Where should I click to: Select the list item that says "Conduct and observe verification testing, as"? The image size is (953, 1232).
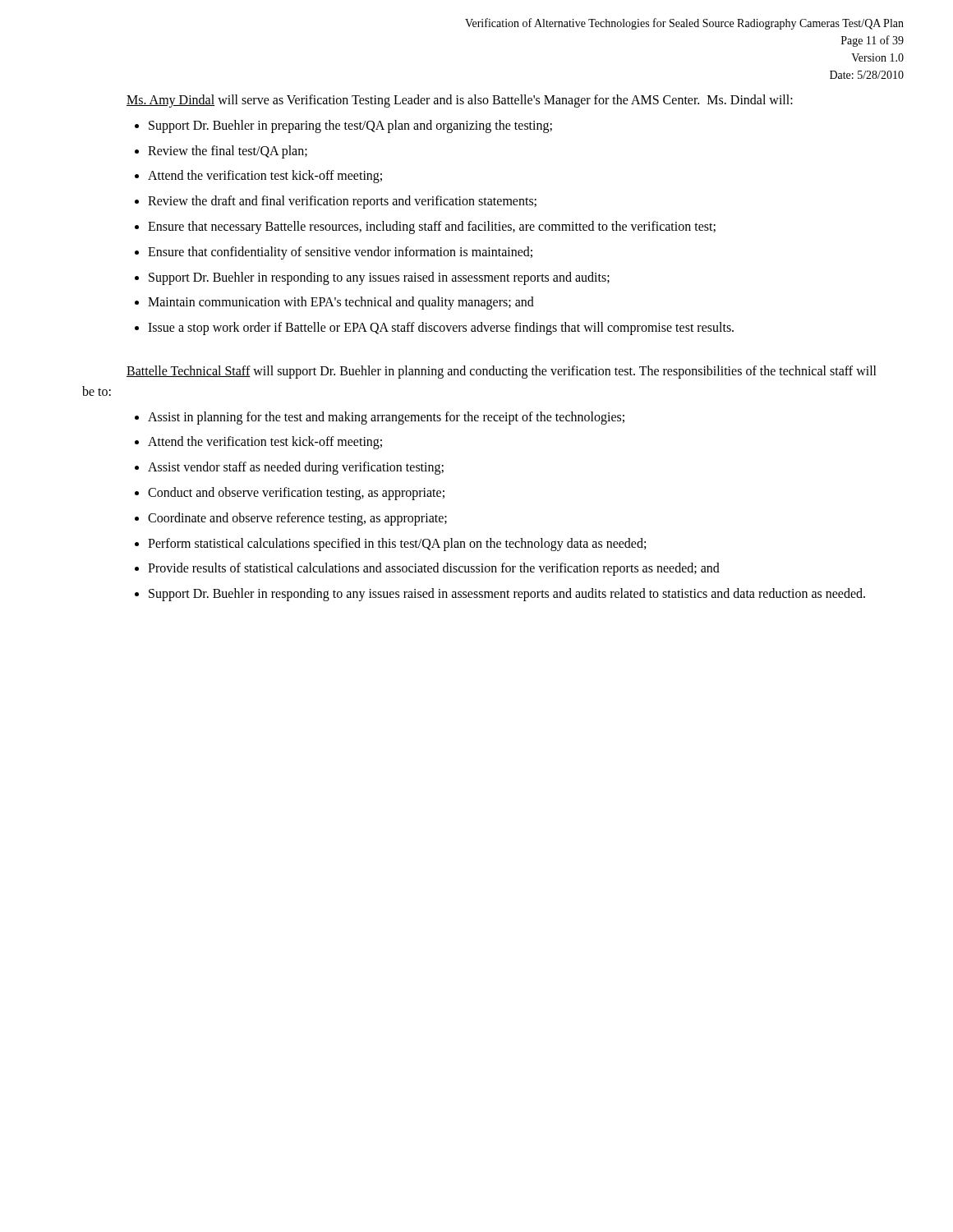click(x=296, y=494)
